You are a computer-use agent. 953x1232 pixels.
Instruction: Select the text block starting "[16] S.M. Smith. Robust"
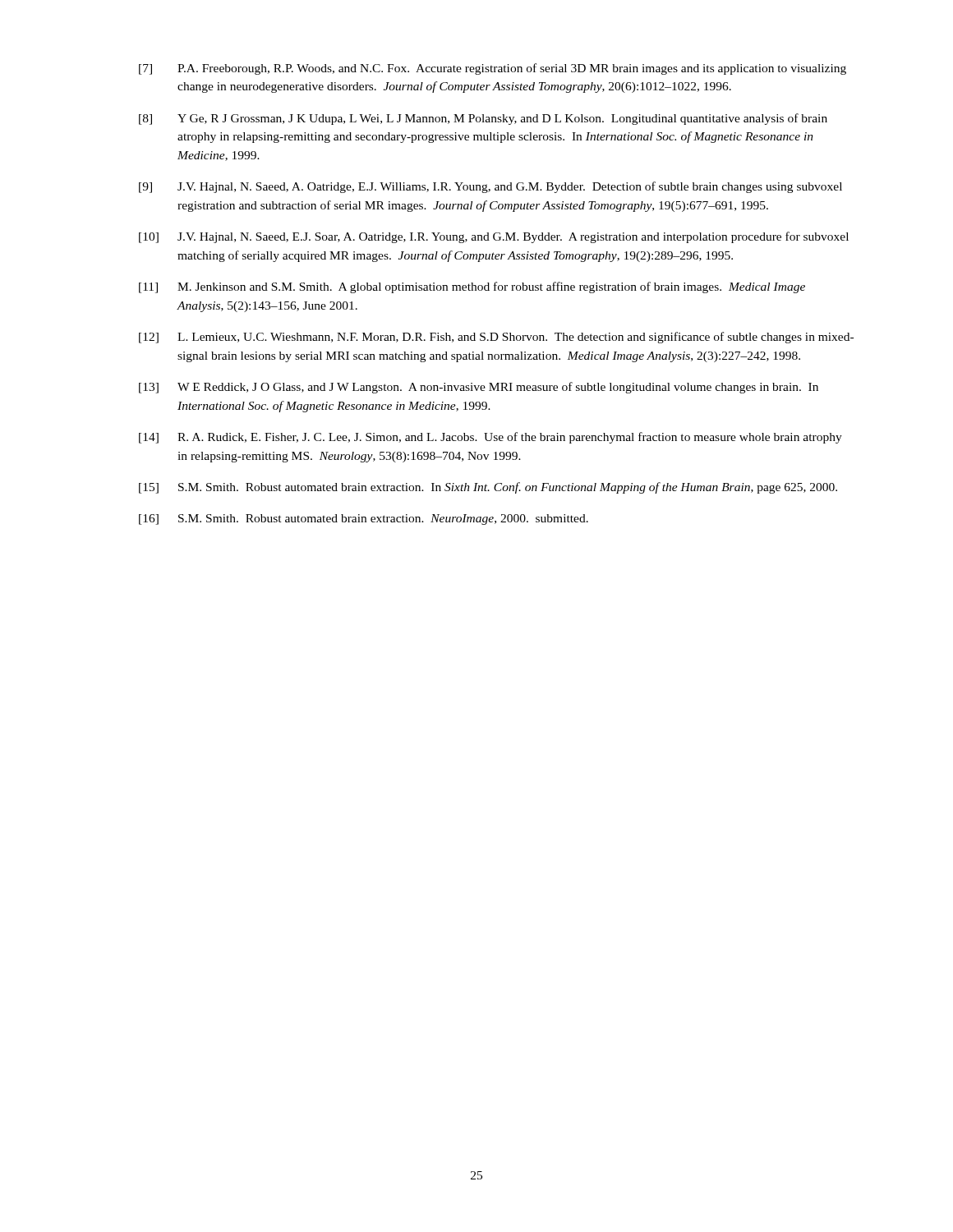point(496,519)
